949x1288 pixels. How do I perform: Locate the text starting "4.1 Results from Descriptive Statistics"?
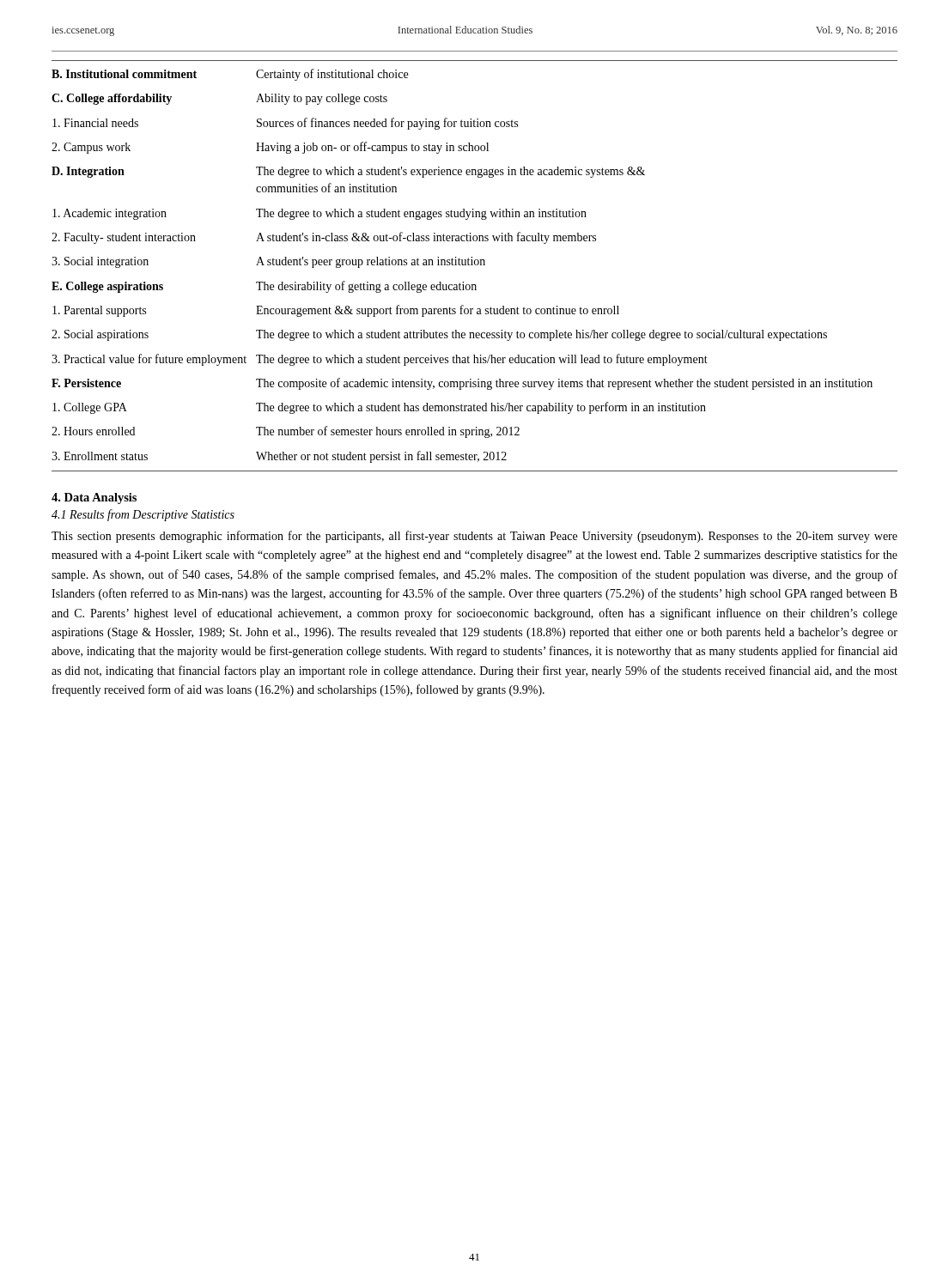(x=143, y=515)
